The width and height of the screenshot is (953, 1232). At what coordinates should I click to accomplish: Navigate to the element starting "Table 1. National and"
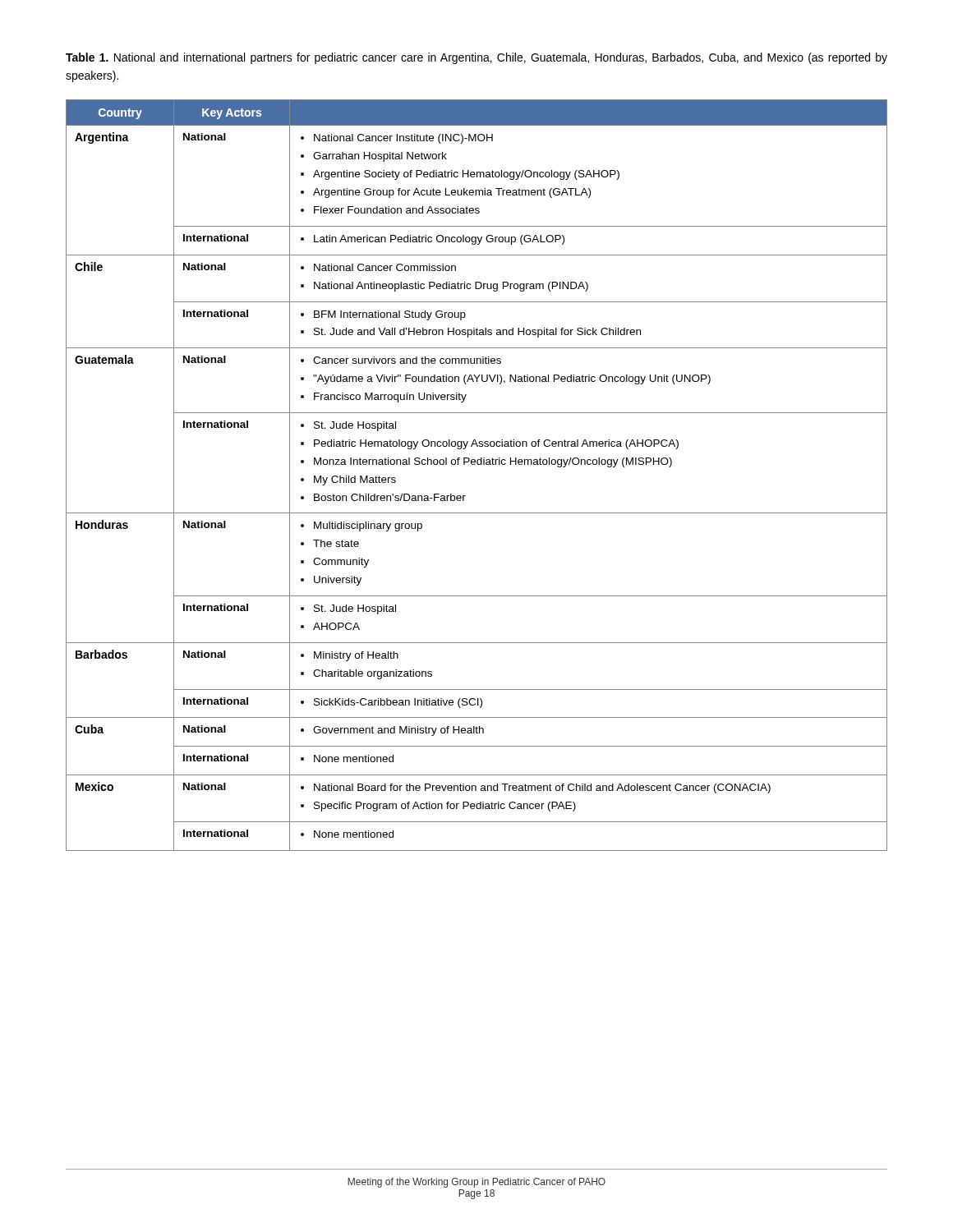pos(476,66)
